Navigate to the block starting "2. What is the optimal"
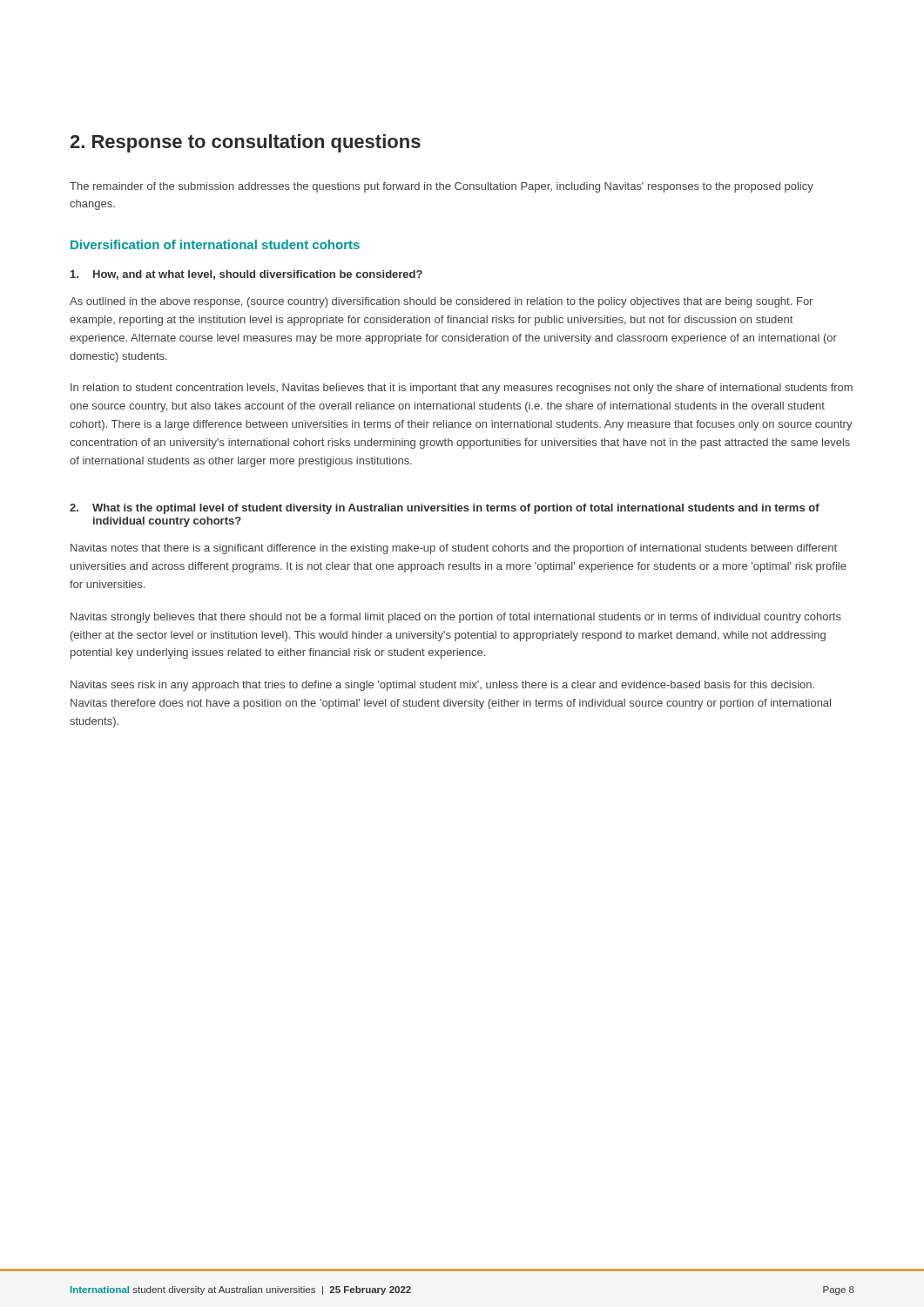 462,514
